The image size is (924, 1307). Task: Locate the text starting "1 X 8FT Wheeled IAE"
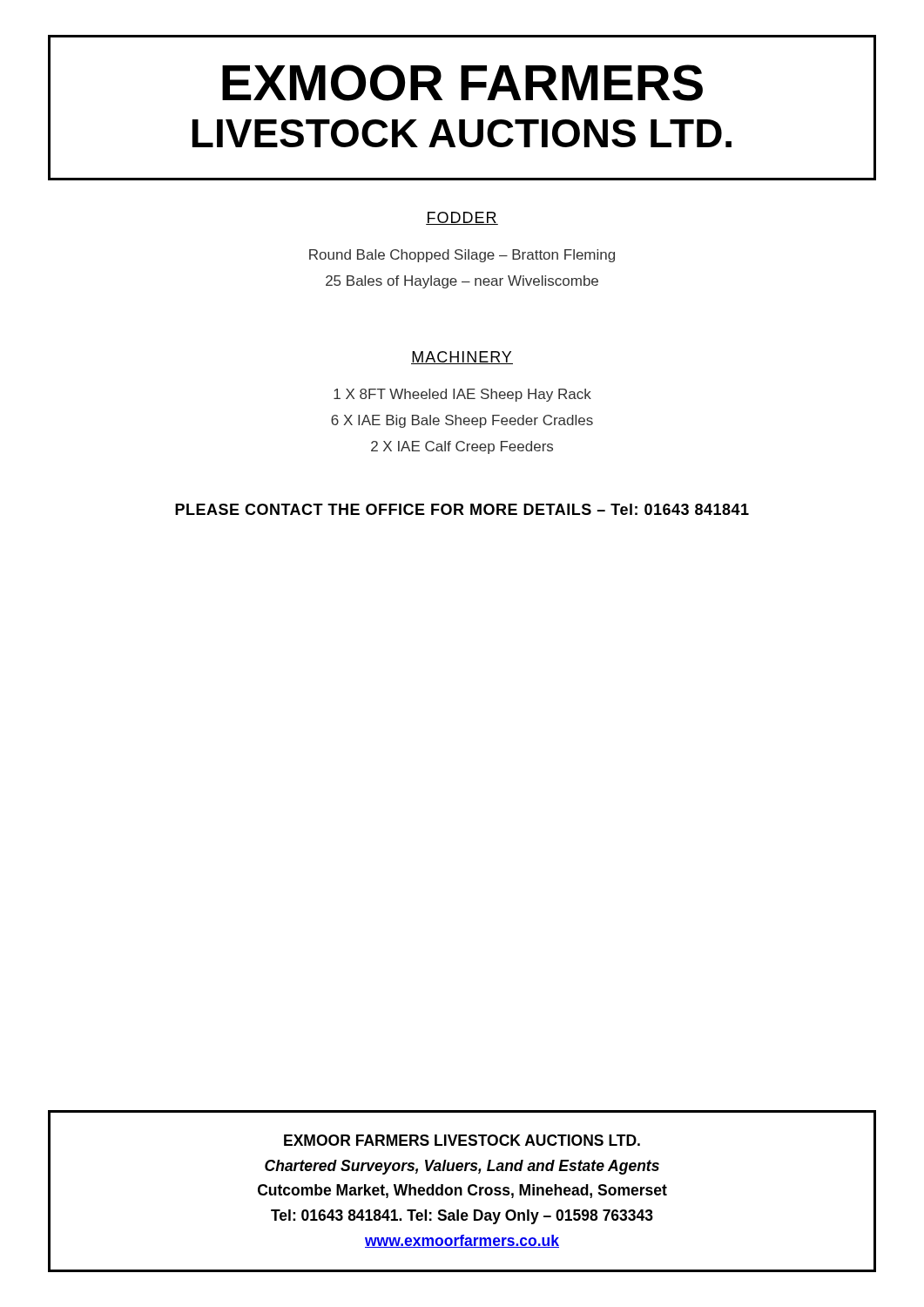coord(462,394)
